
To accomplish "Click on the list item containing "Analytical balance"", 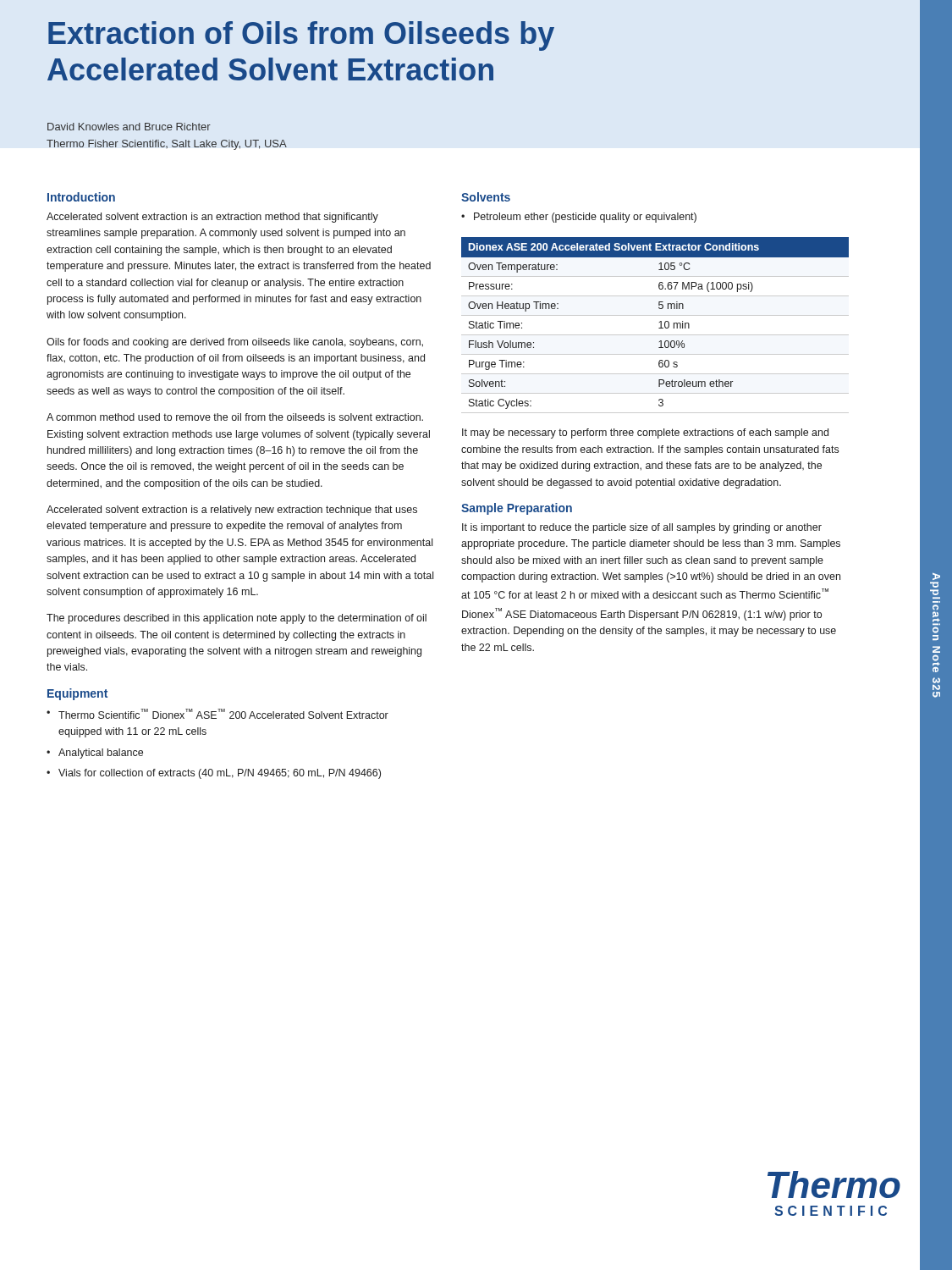I will [101, 752].
